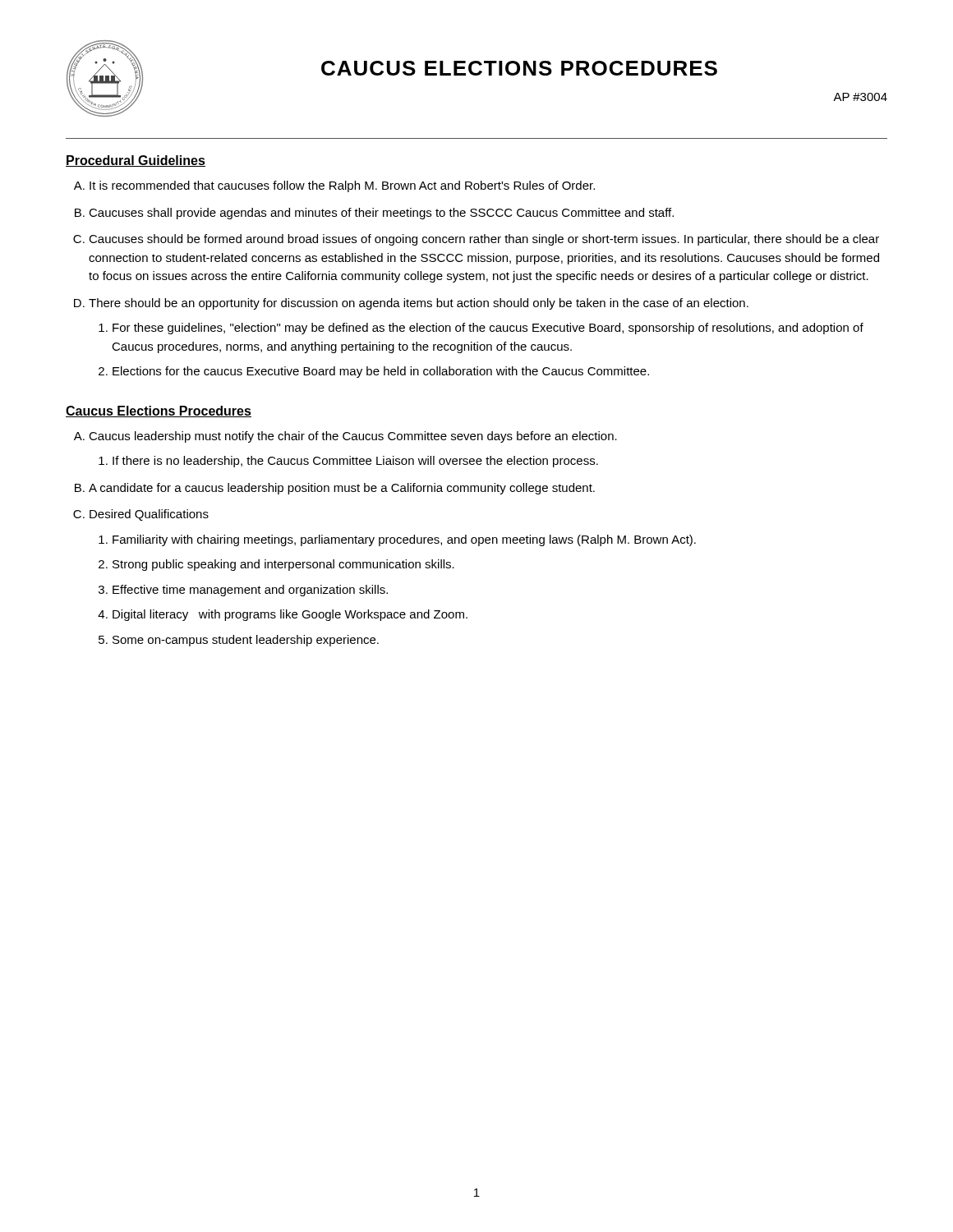953x1232 pixels.
Task: Point to the block beginning "A candidate for a caucus leadership position"
Action: (x=342, y=487)
